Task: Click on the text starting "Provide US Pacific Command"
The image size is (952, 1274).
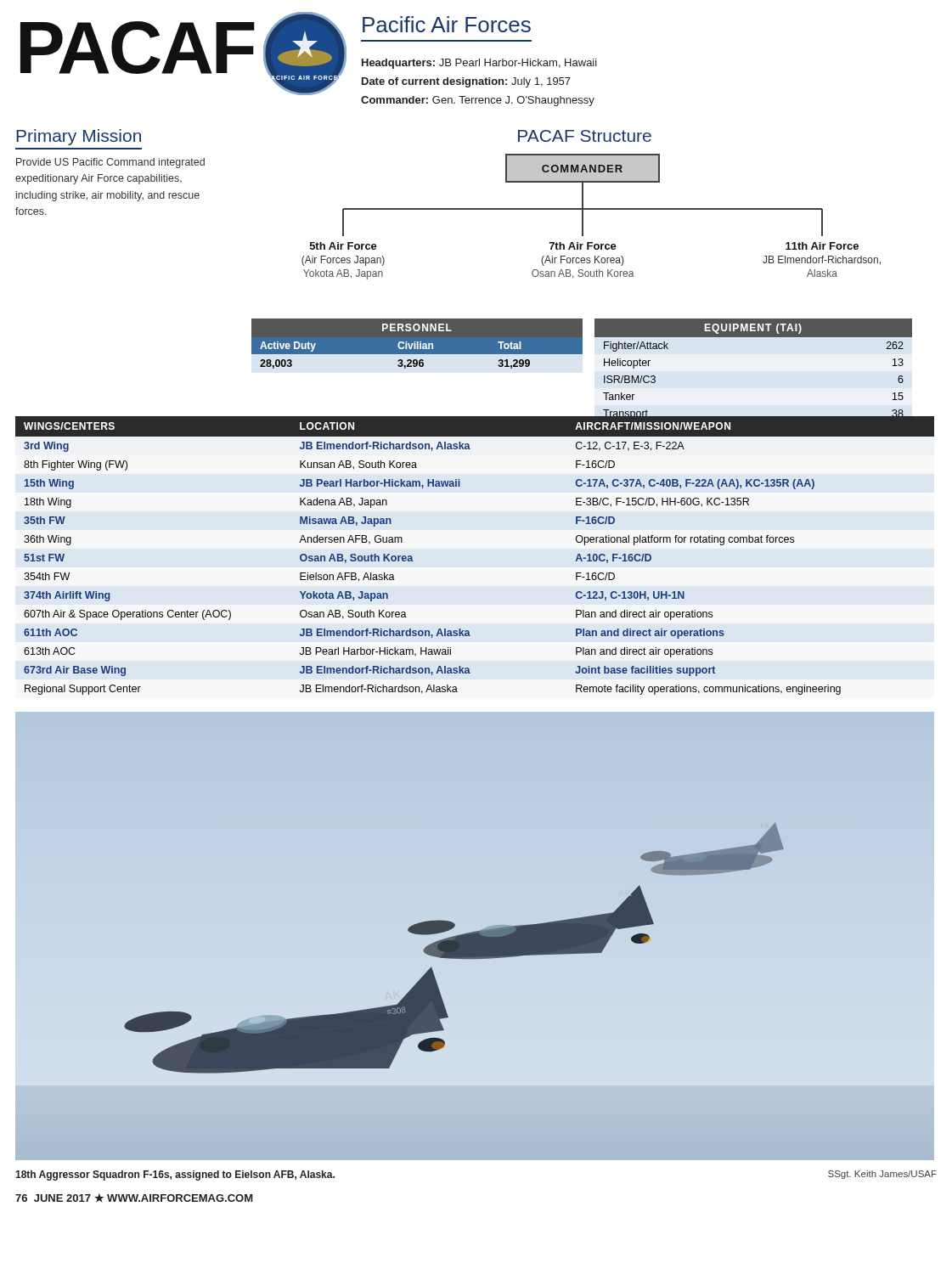Action: coord(110,187)
